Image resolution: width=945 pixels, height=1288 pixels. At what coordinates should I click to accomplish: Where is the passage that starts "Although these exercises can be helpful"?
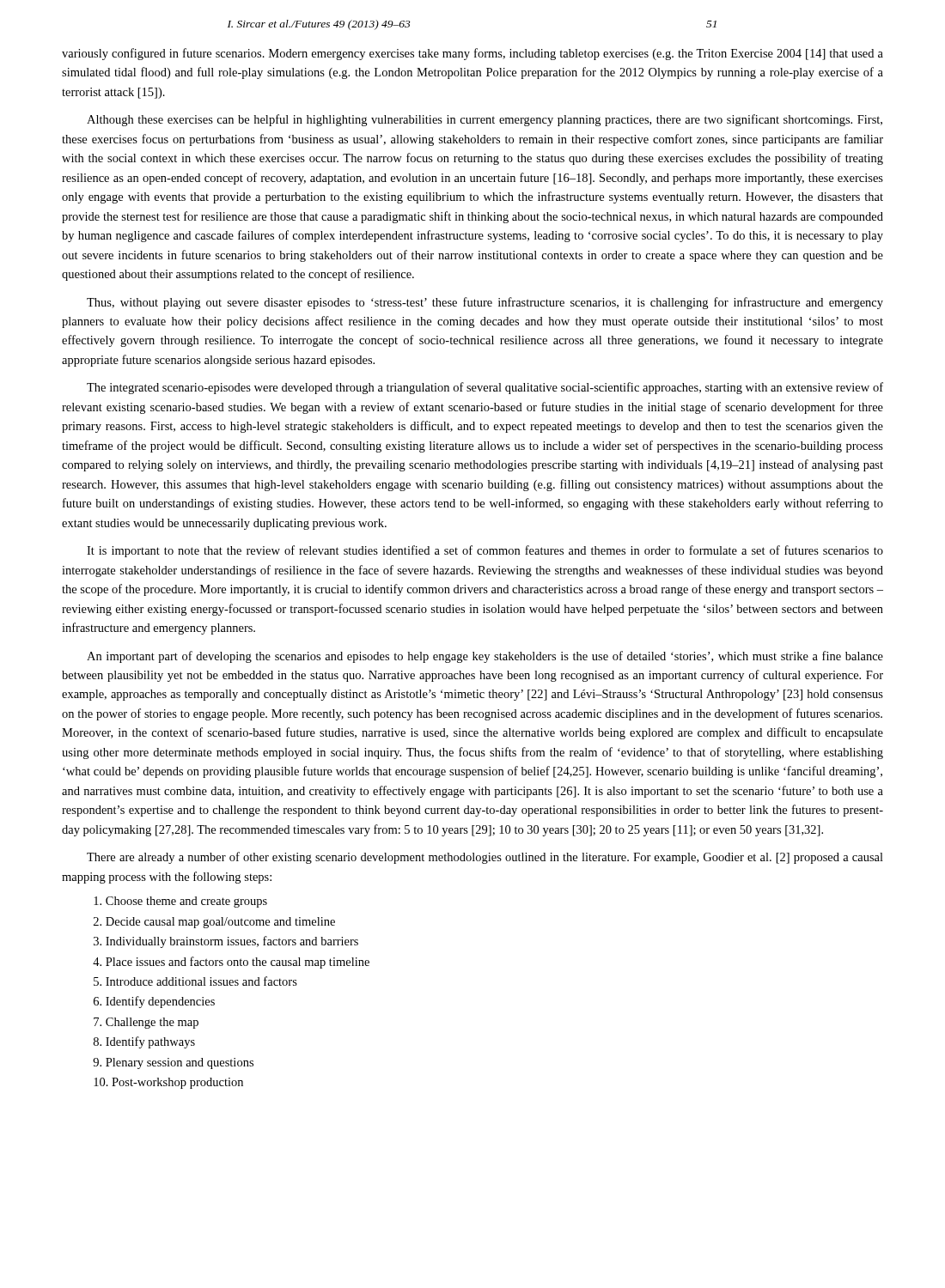[472, 197]
